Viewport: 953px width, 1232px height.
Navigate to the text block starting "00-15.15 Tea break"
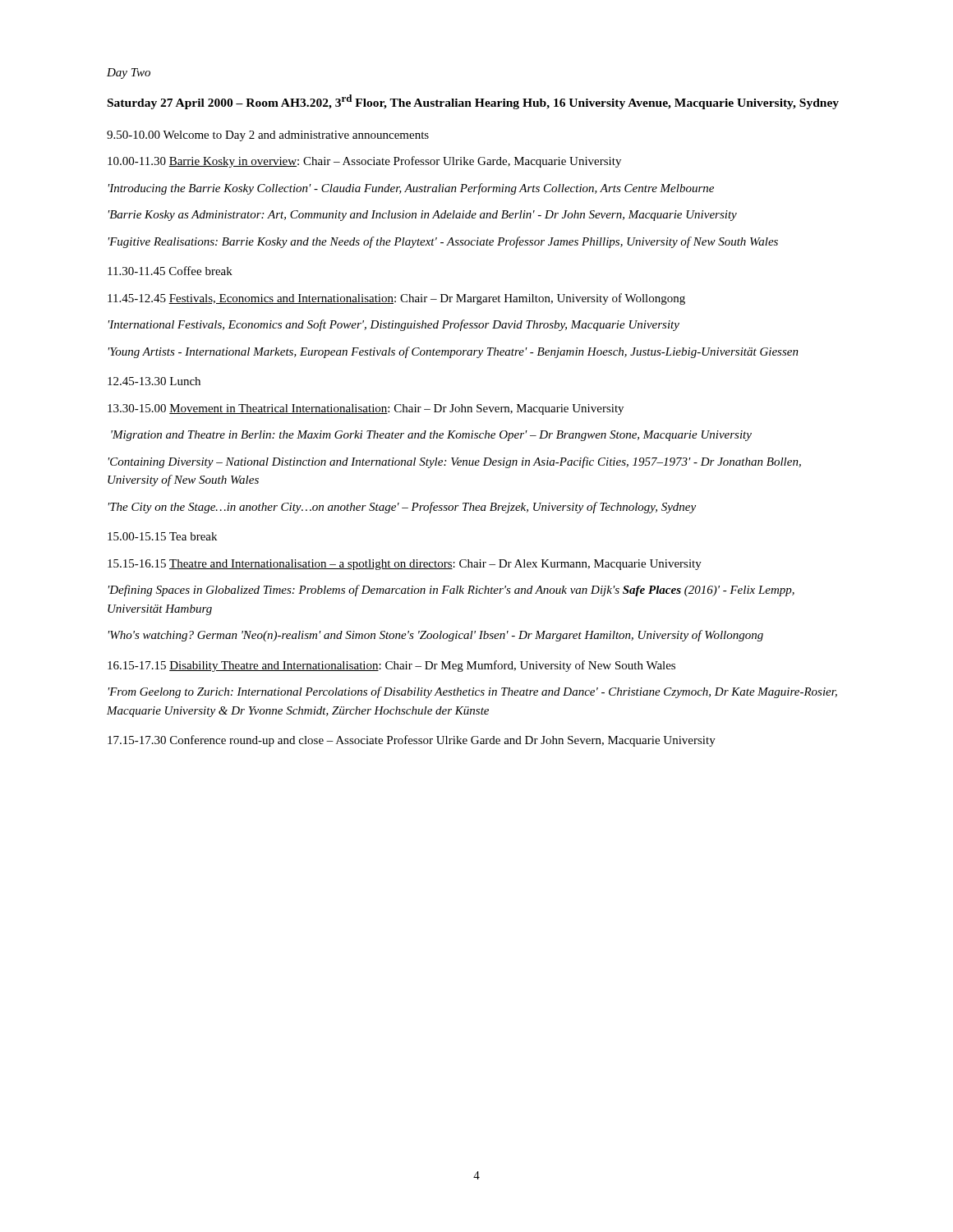(162, 536)
